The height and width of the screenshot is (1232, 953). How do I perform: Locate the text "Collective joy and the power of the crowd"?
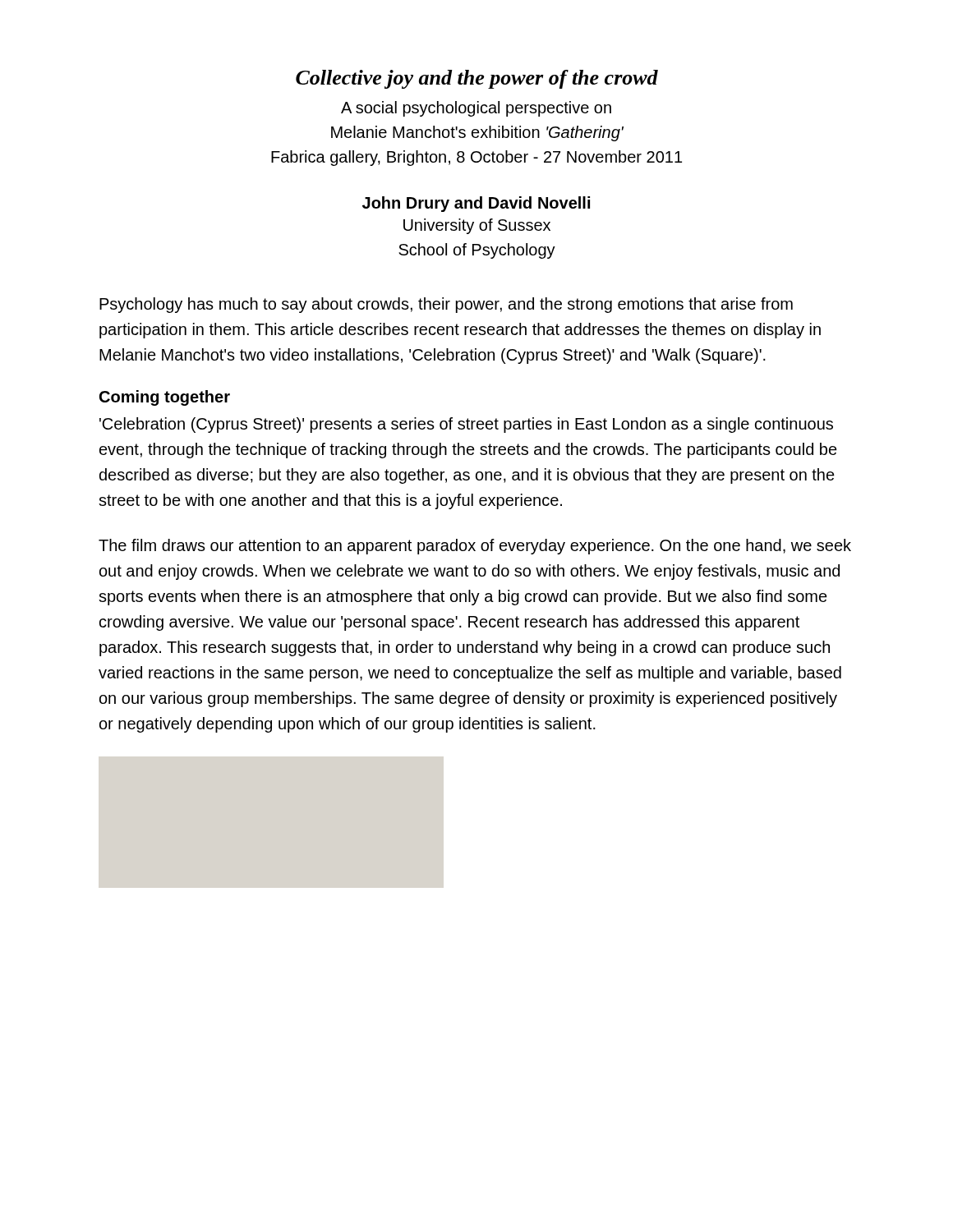pos(476,78)
